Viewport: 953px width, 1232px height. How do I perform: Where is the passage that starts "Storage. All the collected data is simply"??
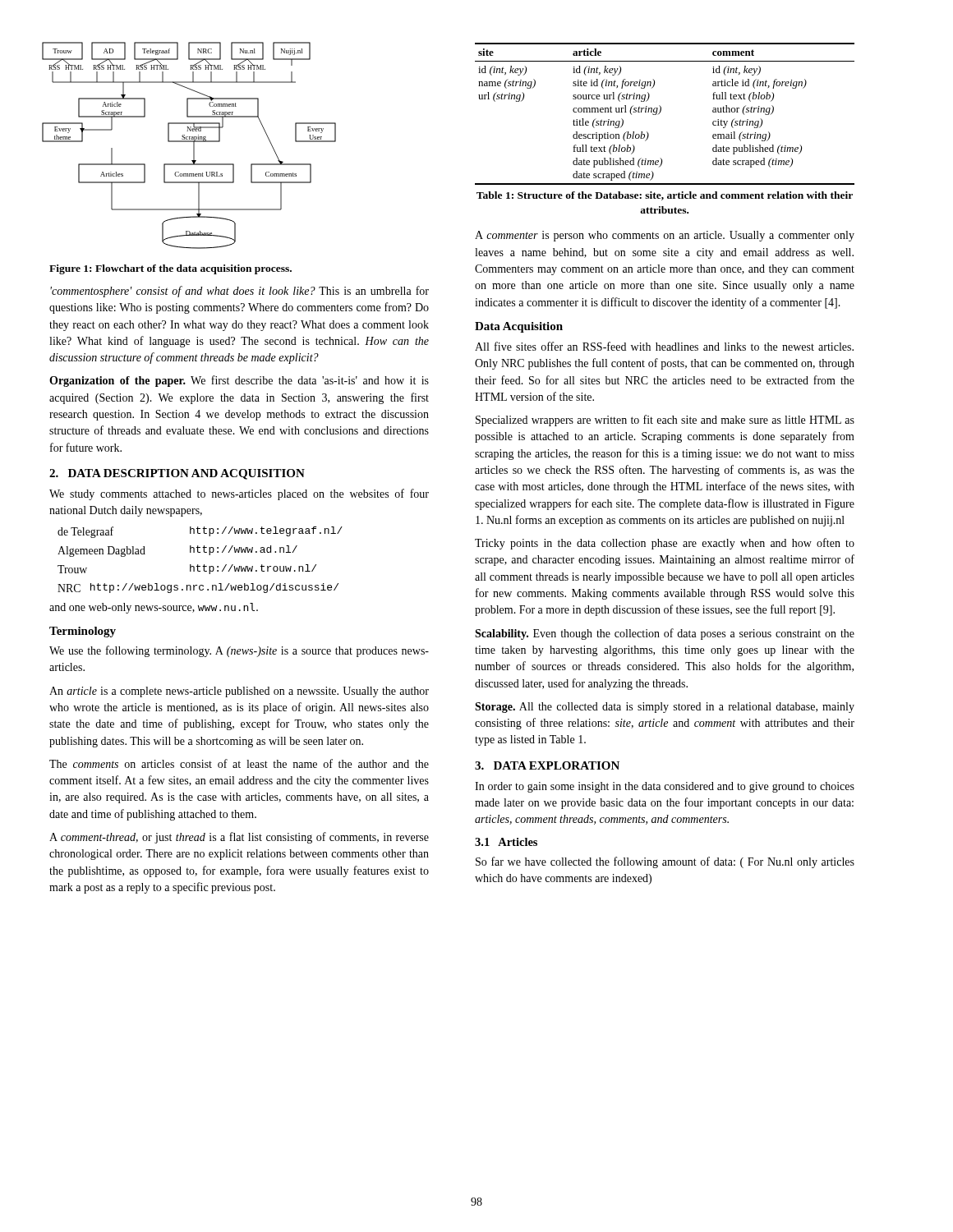point(665,723)
